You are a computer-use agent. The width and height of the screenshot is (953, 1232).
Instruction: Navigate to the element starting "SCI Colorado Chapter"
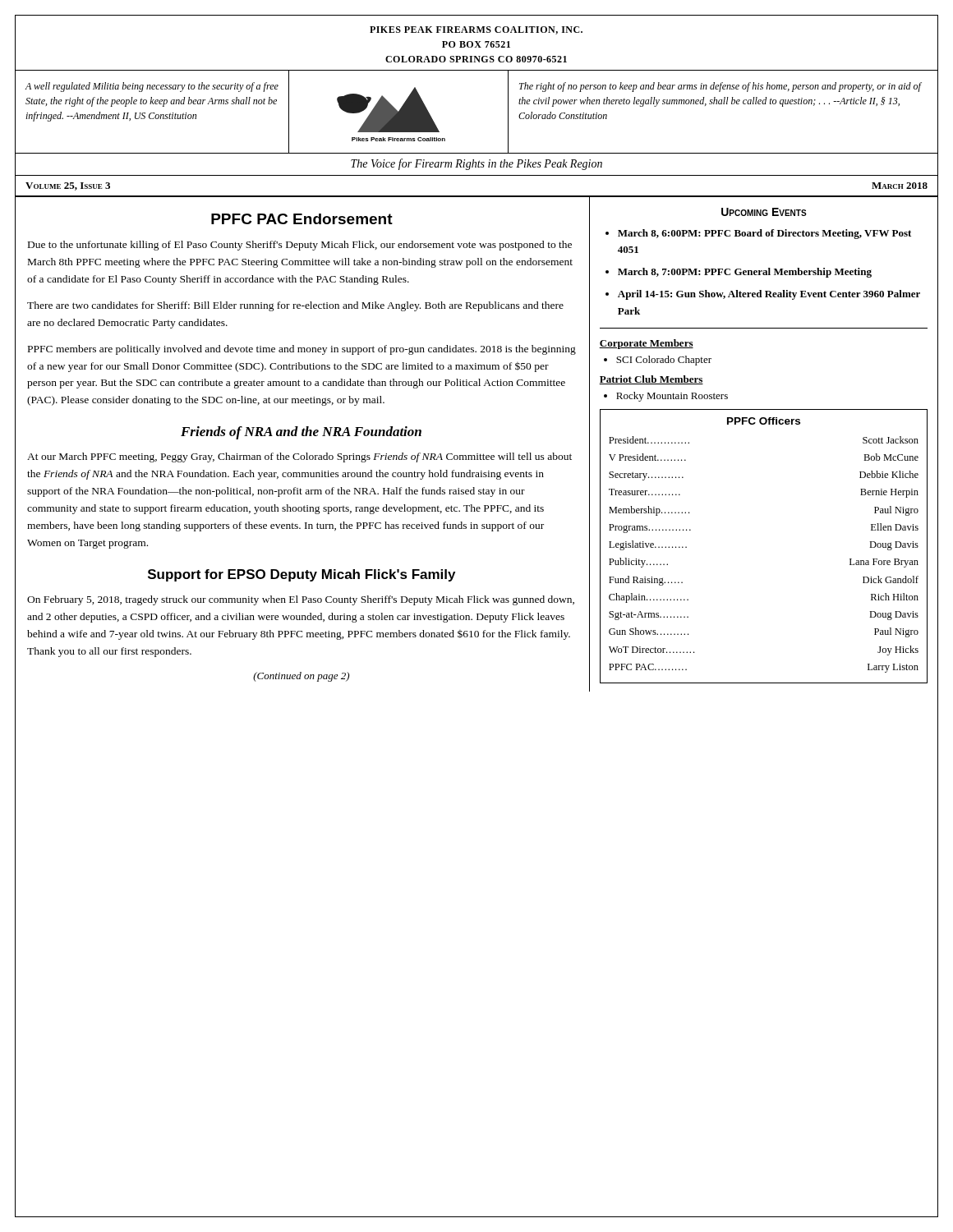pyautogui.click(x=664, y=359)
